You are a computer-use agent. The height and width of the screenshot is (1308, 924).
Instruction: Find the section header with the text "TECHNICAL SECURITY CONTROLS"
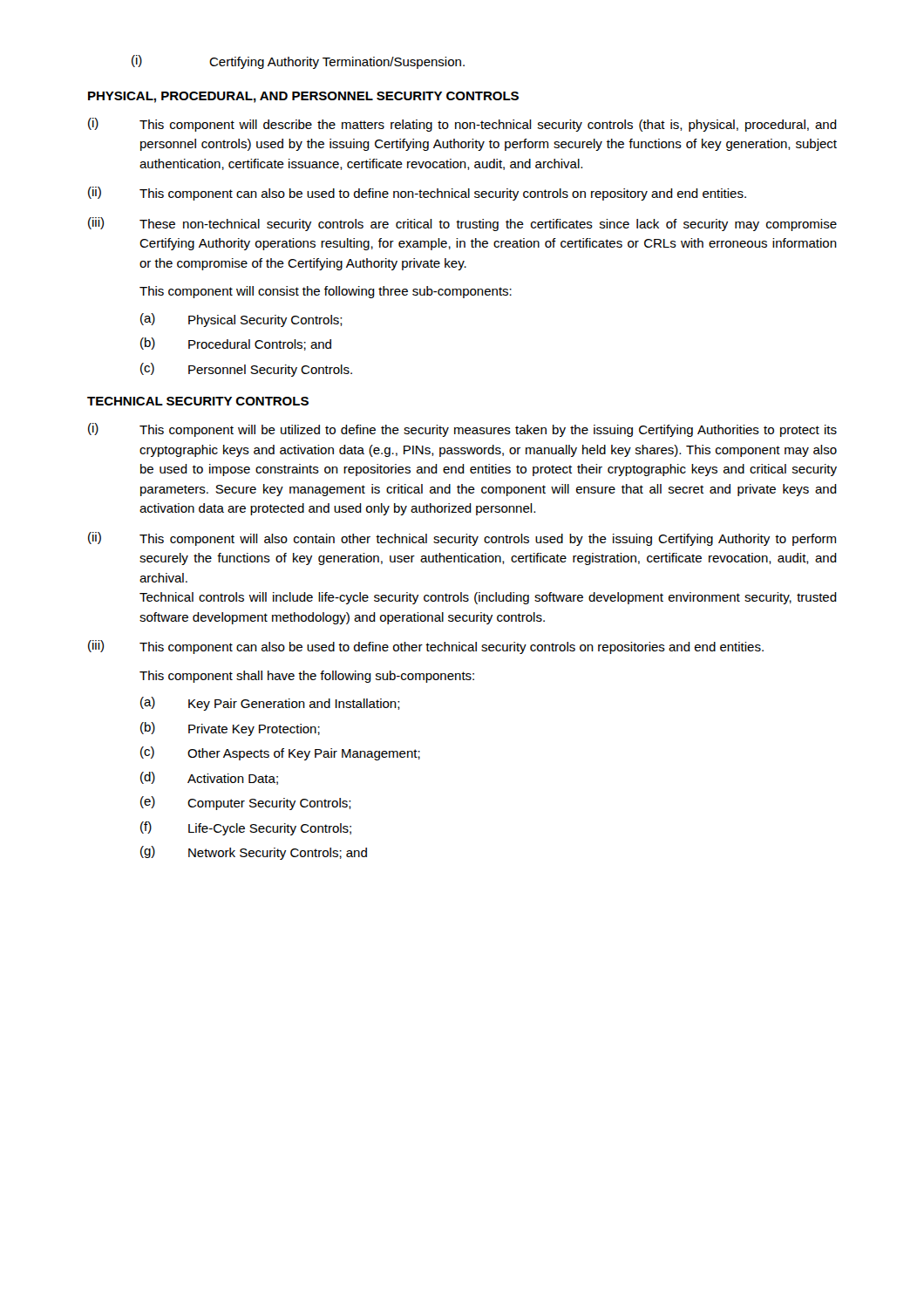198,401
